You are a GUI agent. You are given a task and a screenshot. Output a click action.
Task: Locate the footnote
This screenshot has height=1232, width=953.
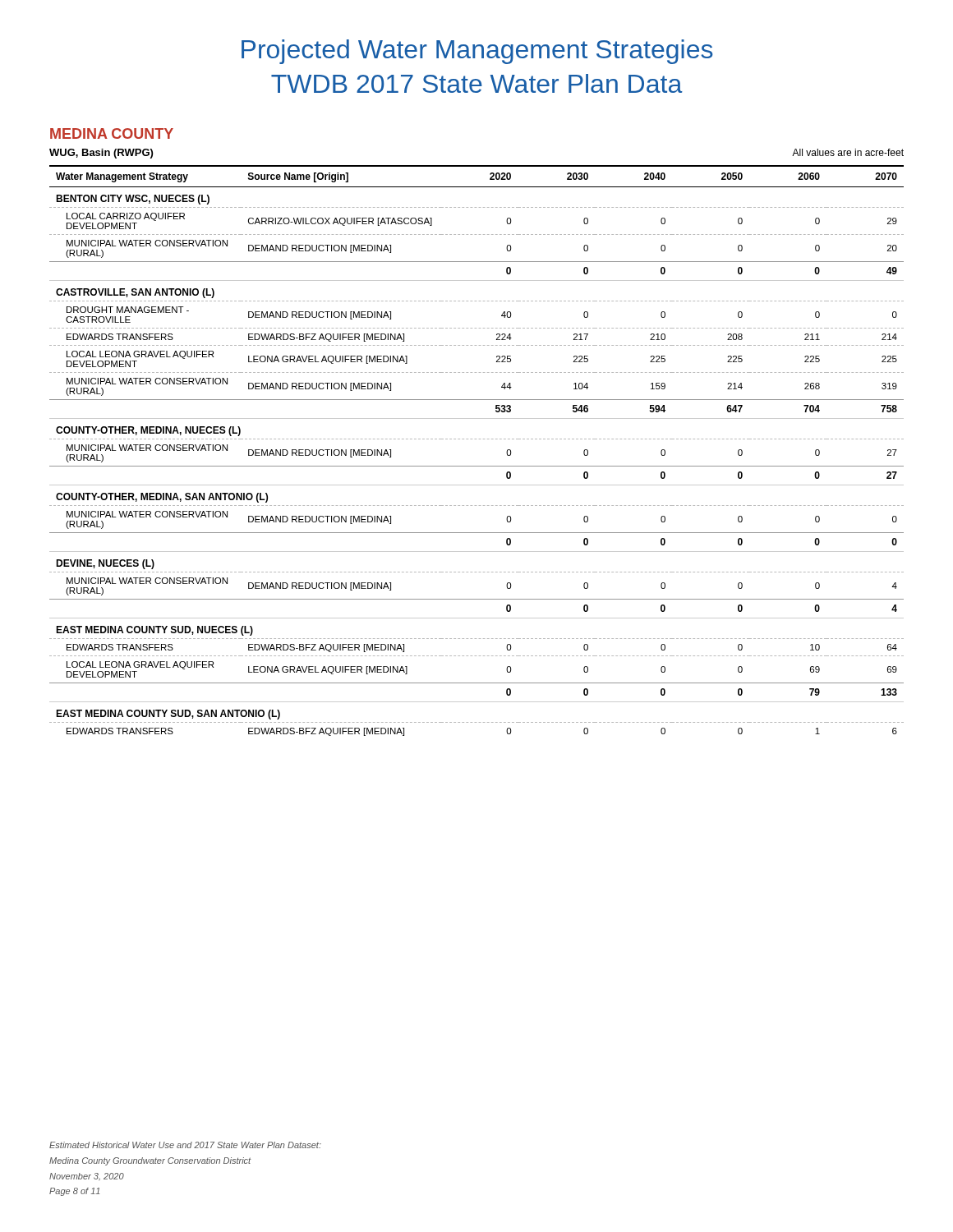(185, 1168)
